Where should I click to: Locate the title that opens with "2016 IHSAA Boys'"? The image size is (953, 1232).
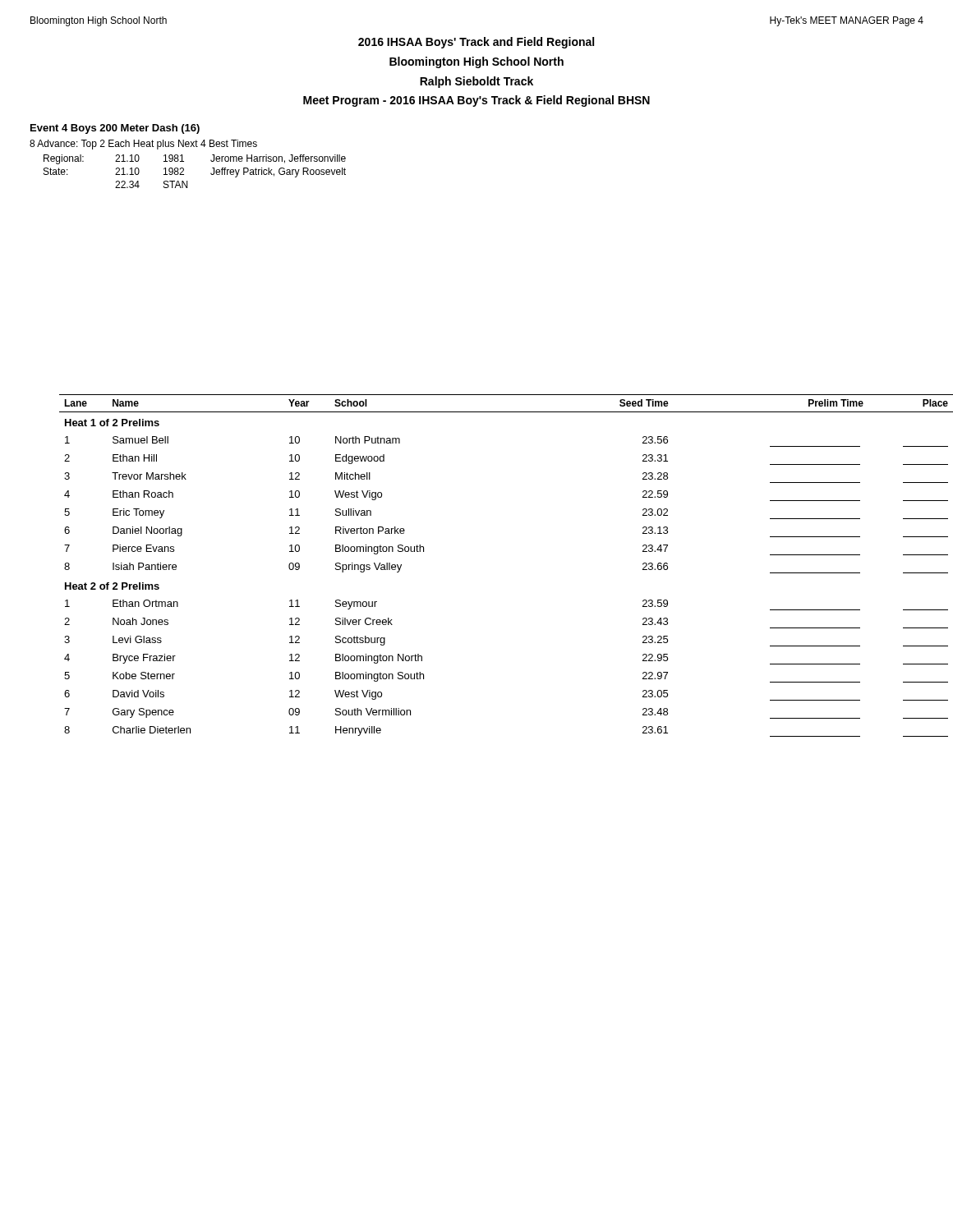(476, 72)
